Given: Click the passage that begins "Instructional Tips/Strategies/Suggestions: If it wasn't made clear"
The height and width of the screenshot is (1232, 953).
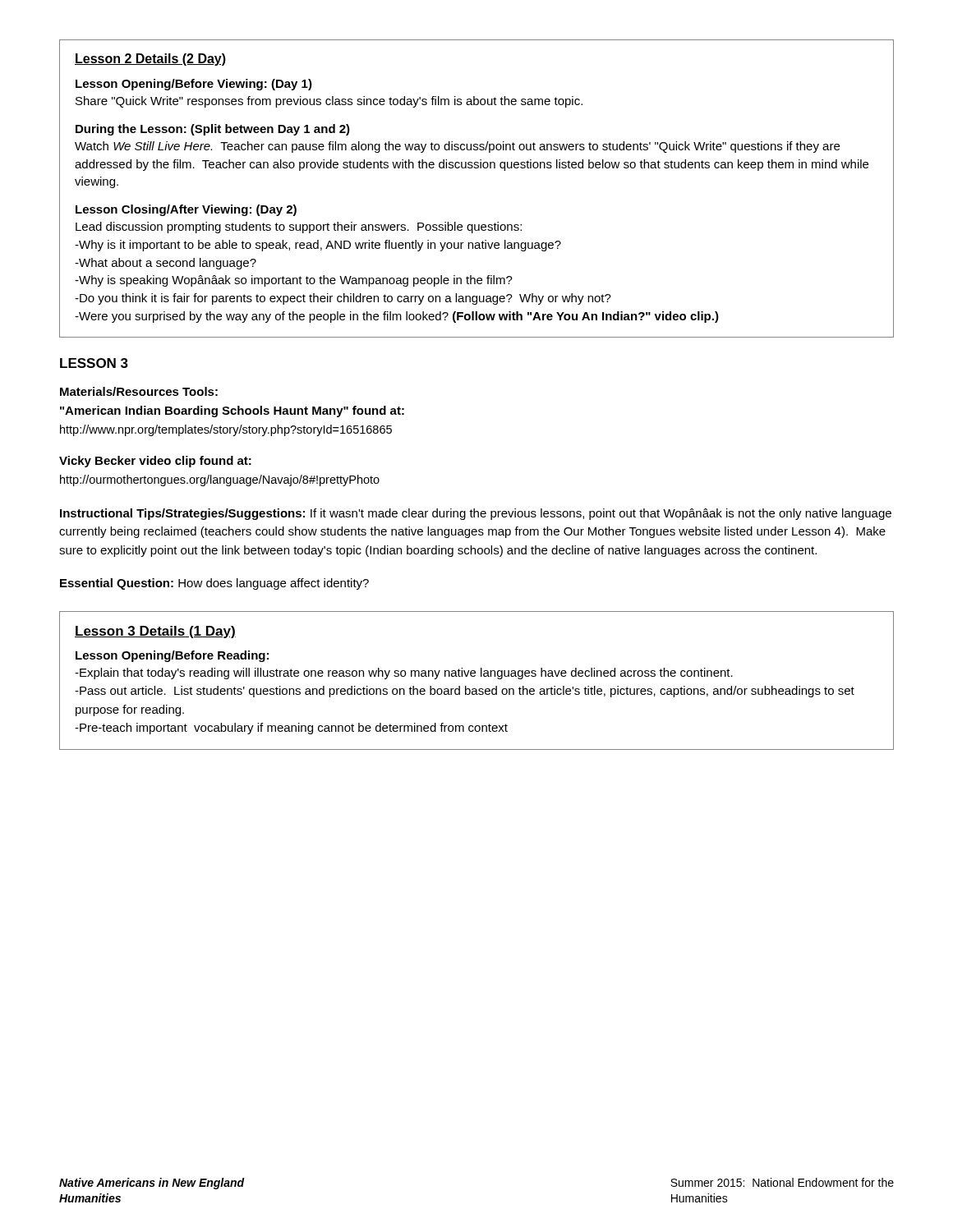Looking at the screenshot, I should point(476,531).
